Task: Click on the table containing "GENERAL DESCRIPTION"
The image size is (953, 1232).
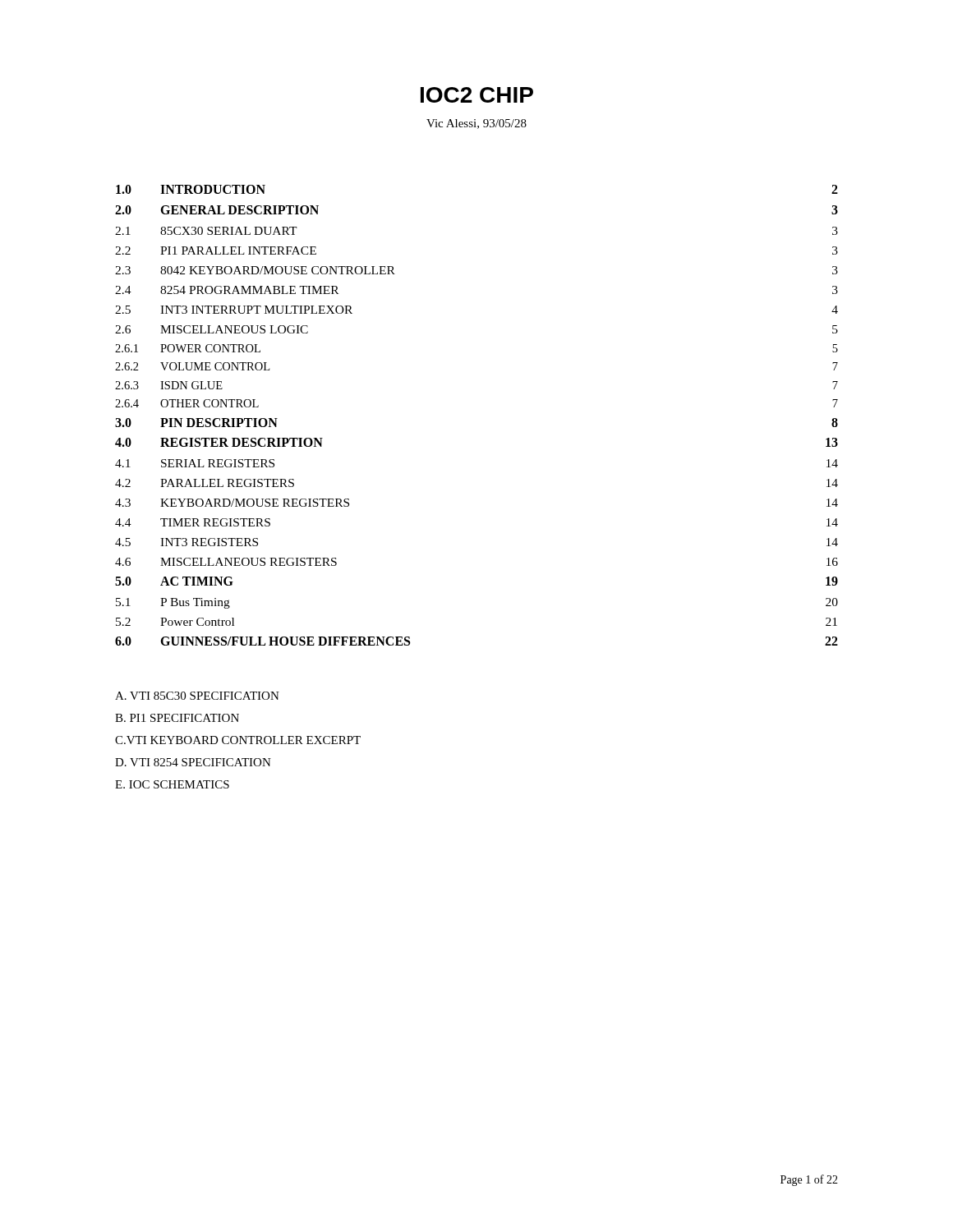Action: (476, 416)
